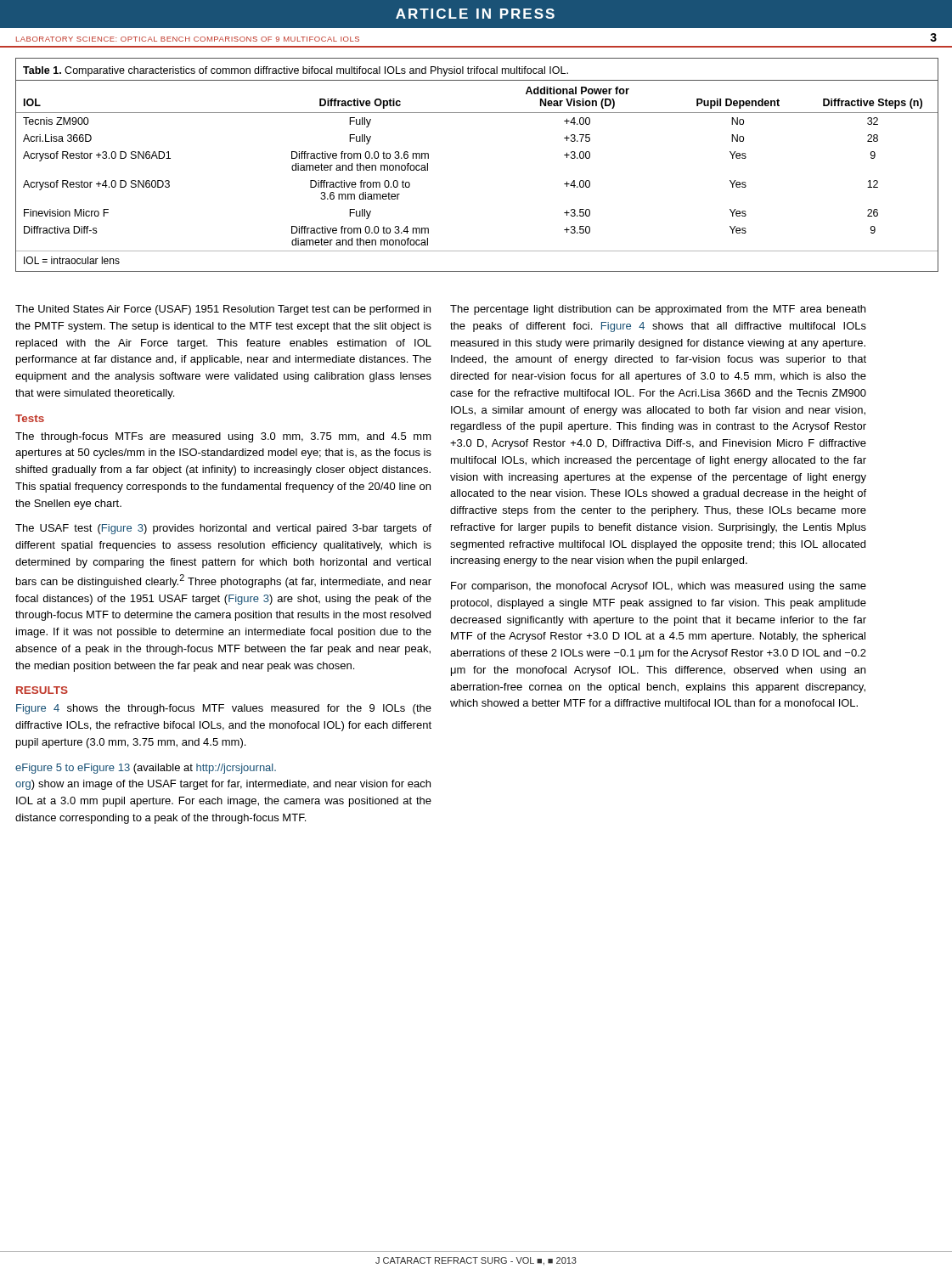Viewport: 952px width, 1274px height.
Task: Where does it say "IOL = intraocular lens"?
Action: click(x=71, y=261)
